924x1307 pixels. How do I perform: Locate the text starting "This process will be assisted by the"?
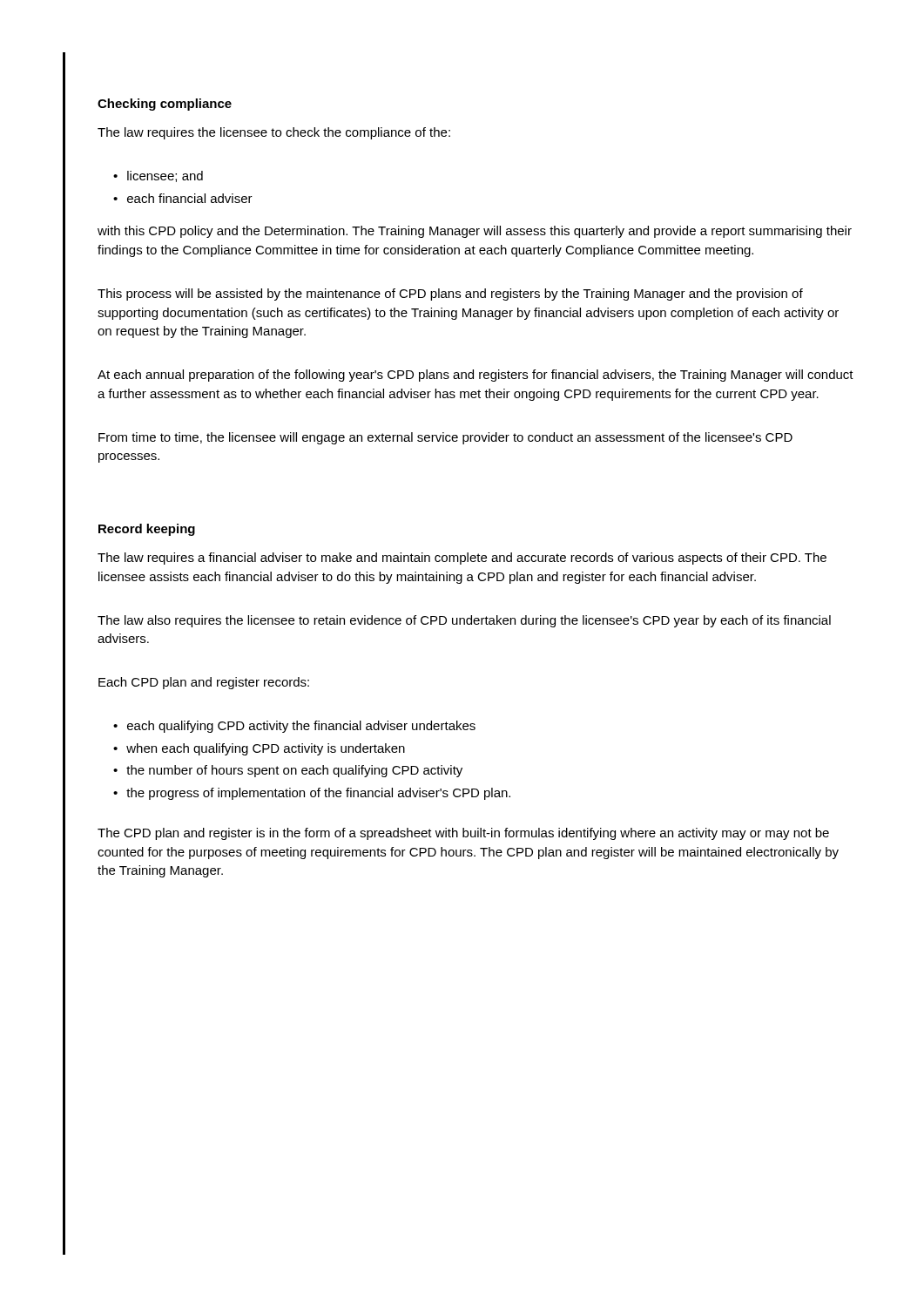(468, 312)
